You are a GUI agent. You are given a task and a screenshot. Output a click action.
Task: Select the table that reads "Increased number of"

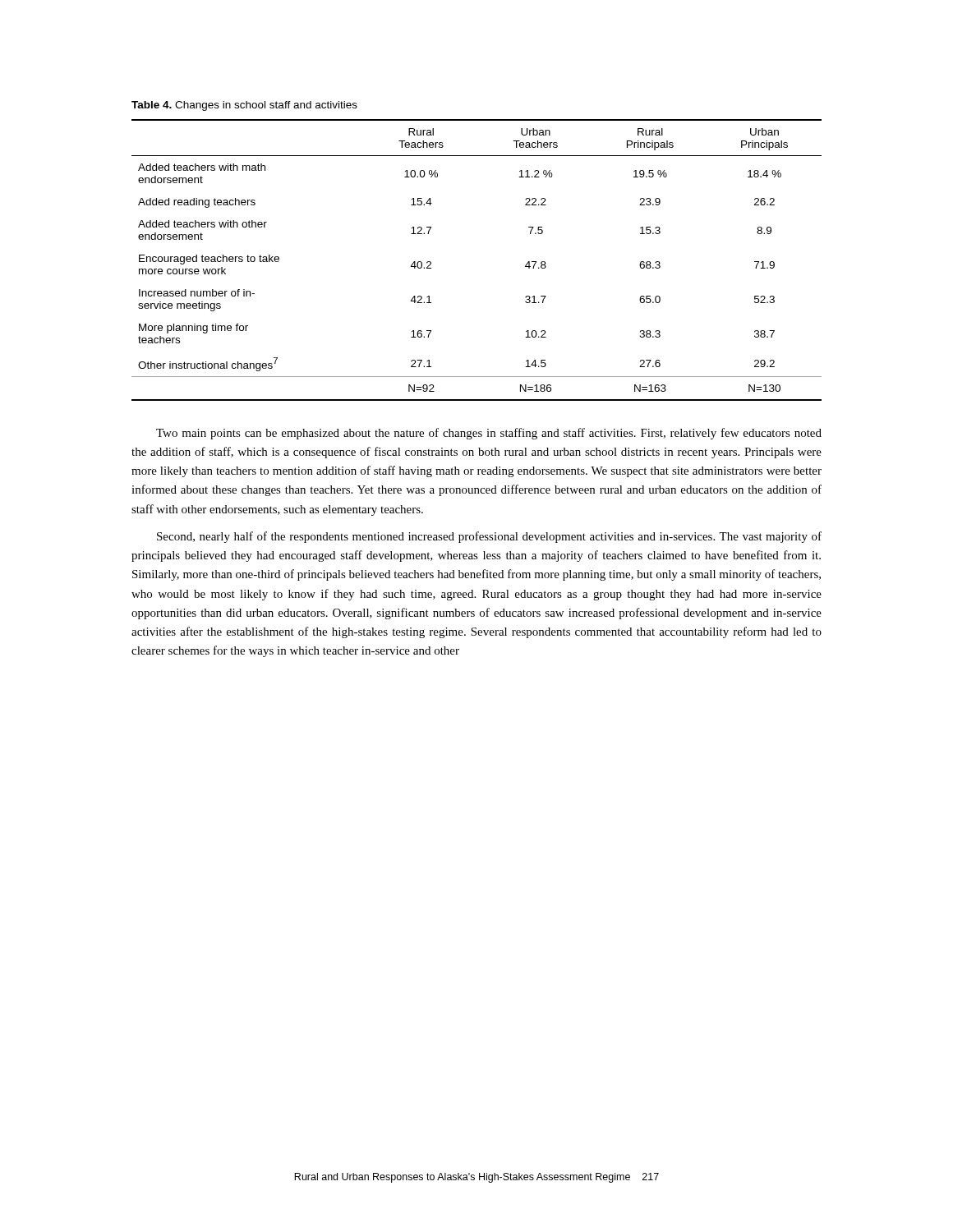pyautogui.click(x=476, y=260)
